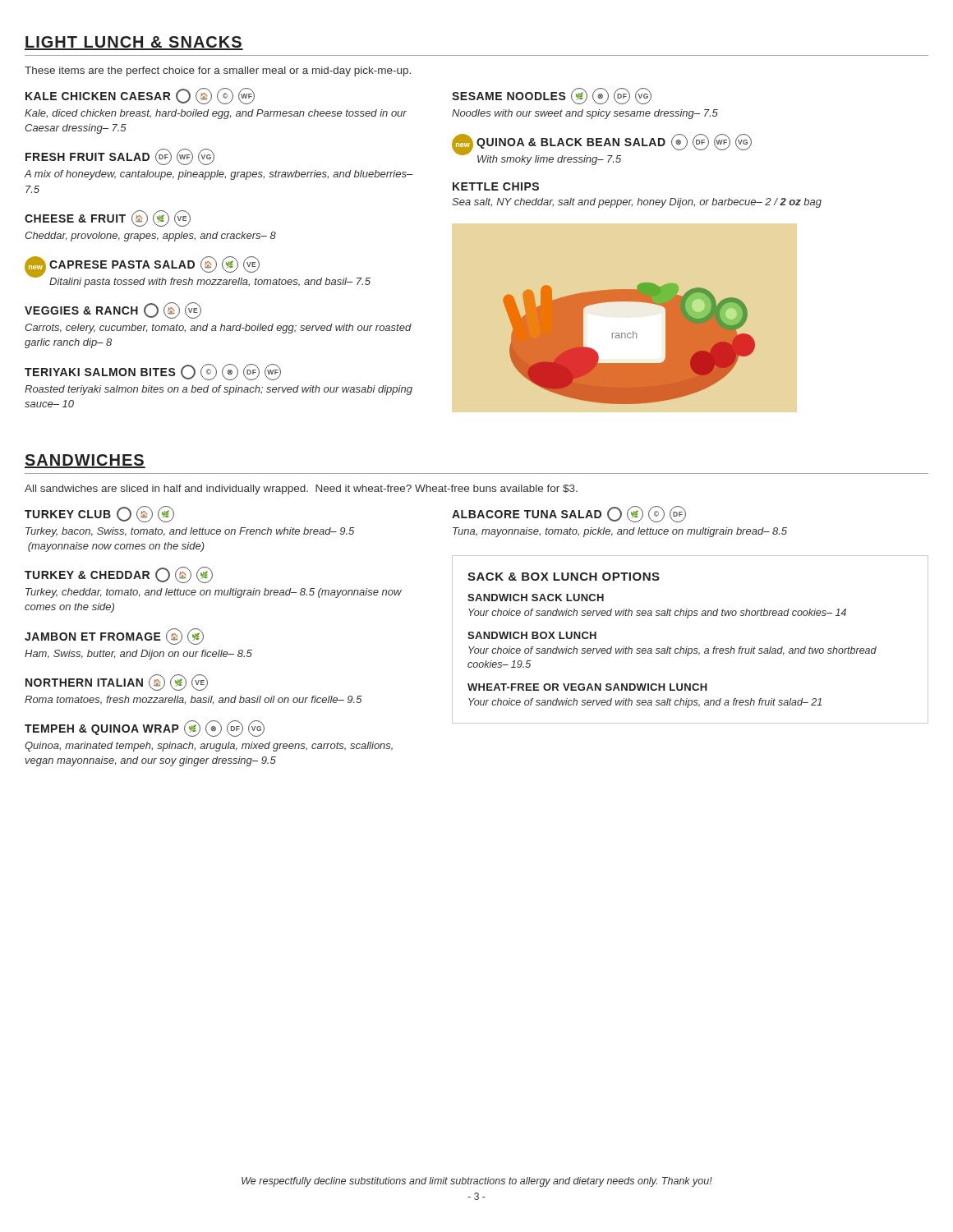Point to the block beginning "Sesame Noodles 🌿 ⊗"
Viewport: 953px width, 1232px height.
click(690, 104)
